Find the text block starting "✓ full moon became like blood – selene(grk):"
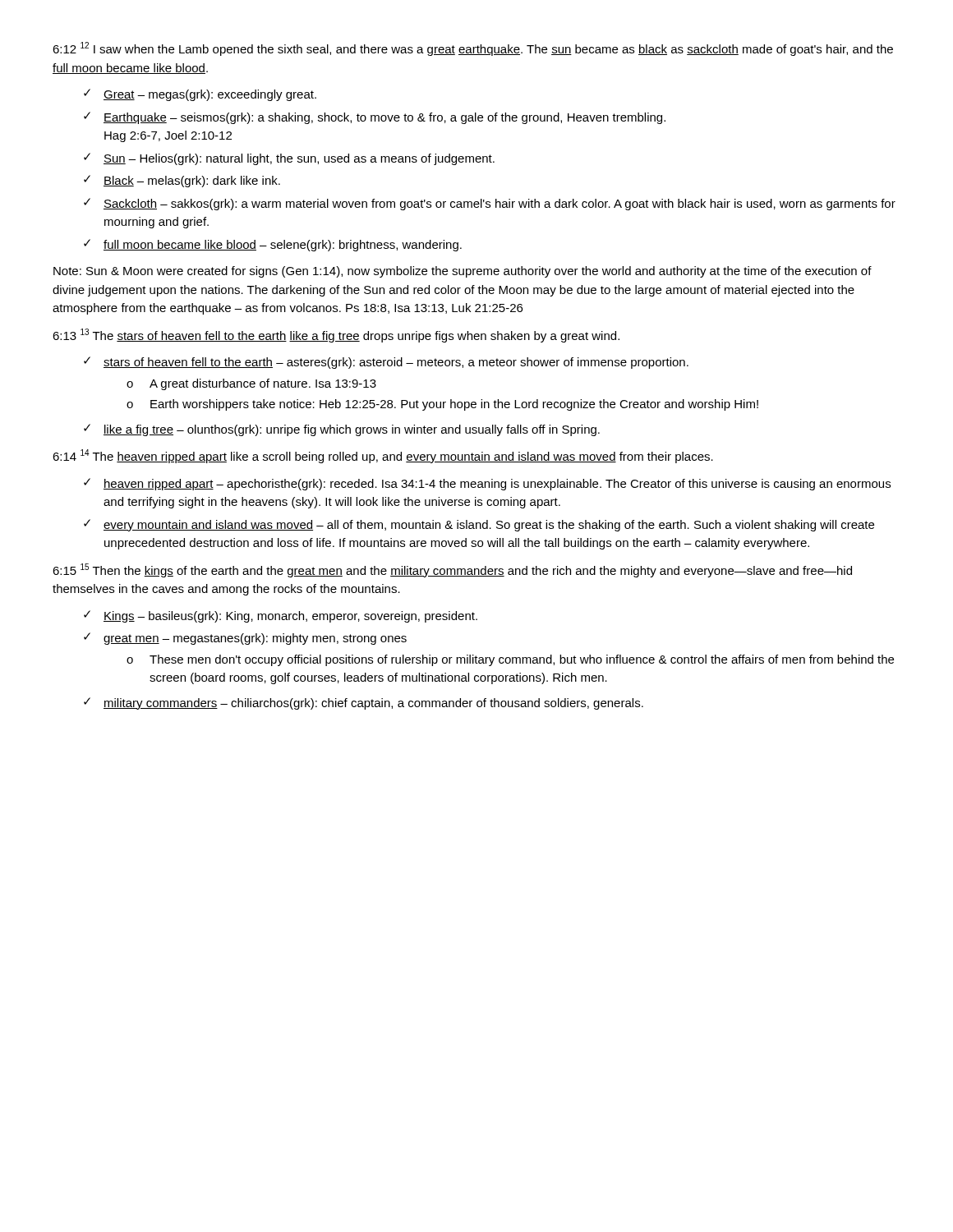This screenshot has width=953, height=1232. (x=272, y=245)
